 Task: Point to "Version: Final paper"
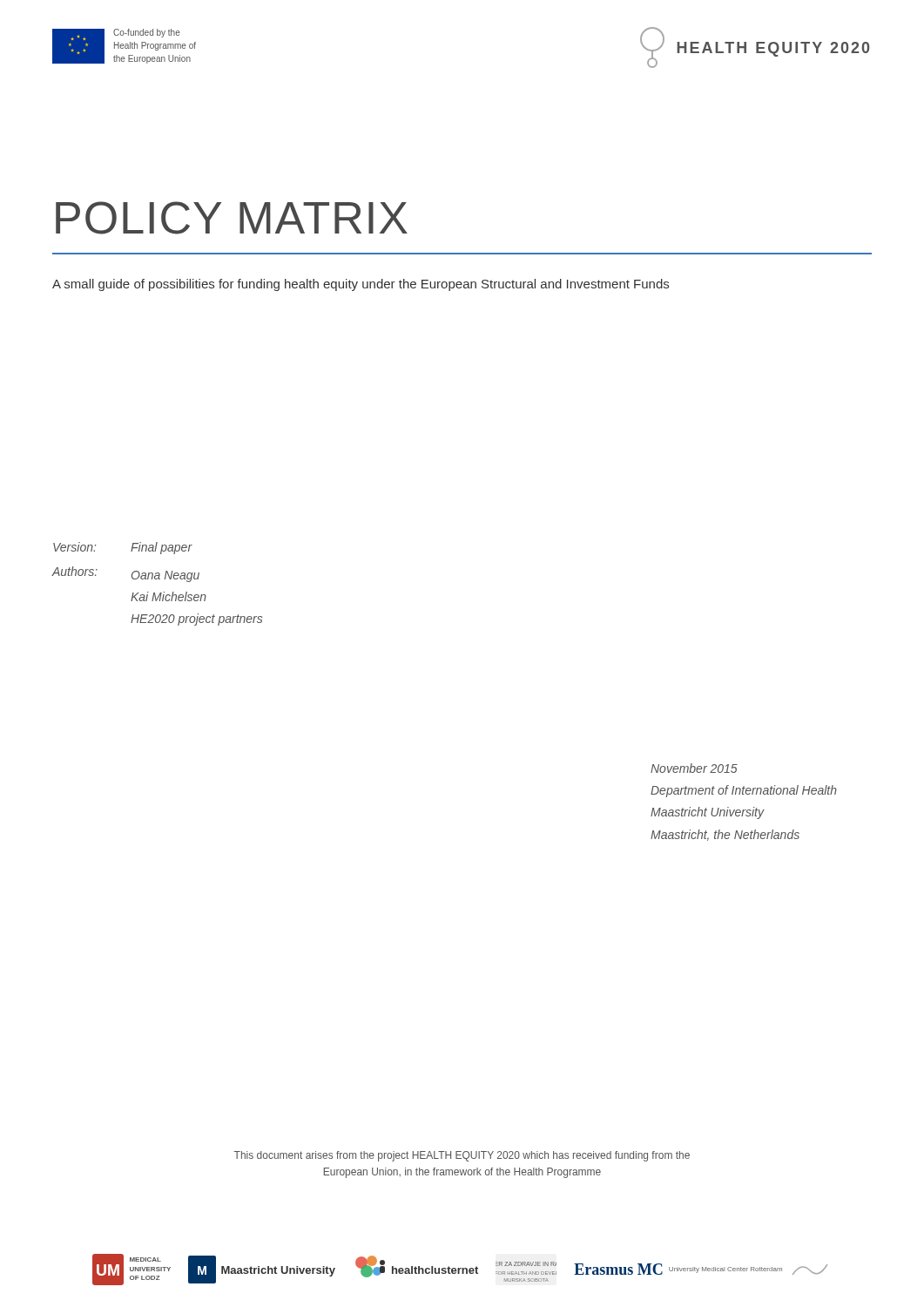[122, 547]
